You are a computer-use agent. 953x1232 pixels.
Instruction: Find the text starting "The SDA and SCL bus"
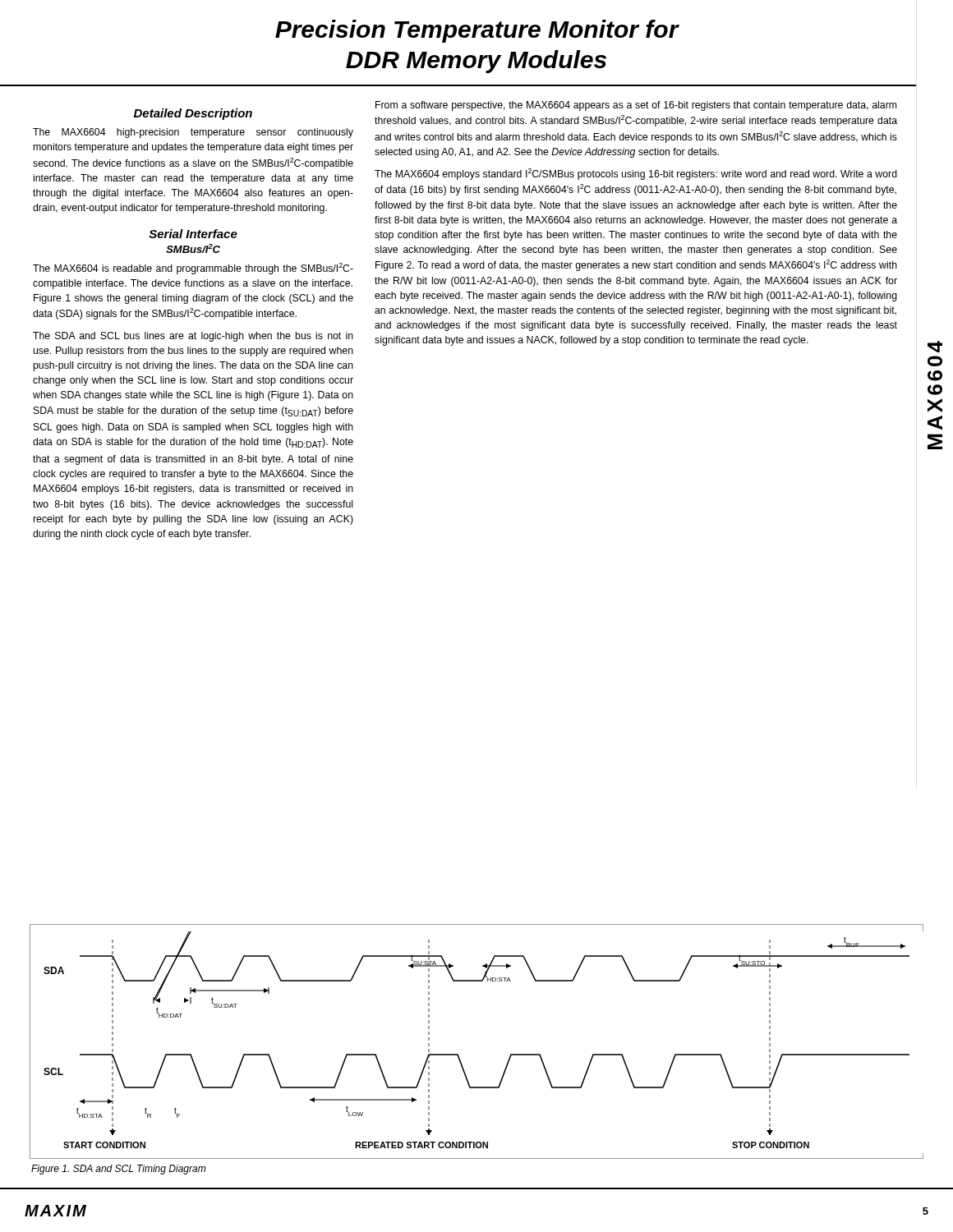point(193,435)
